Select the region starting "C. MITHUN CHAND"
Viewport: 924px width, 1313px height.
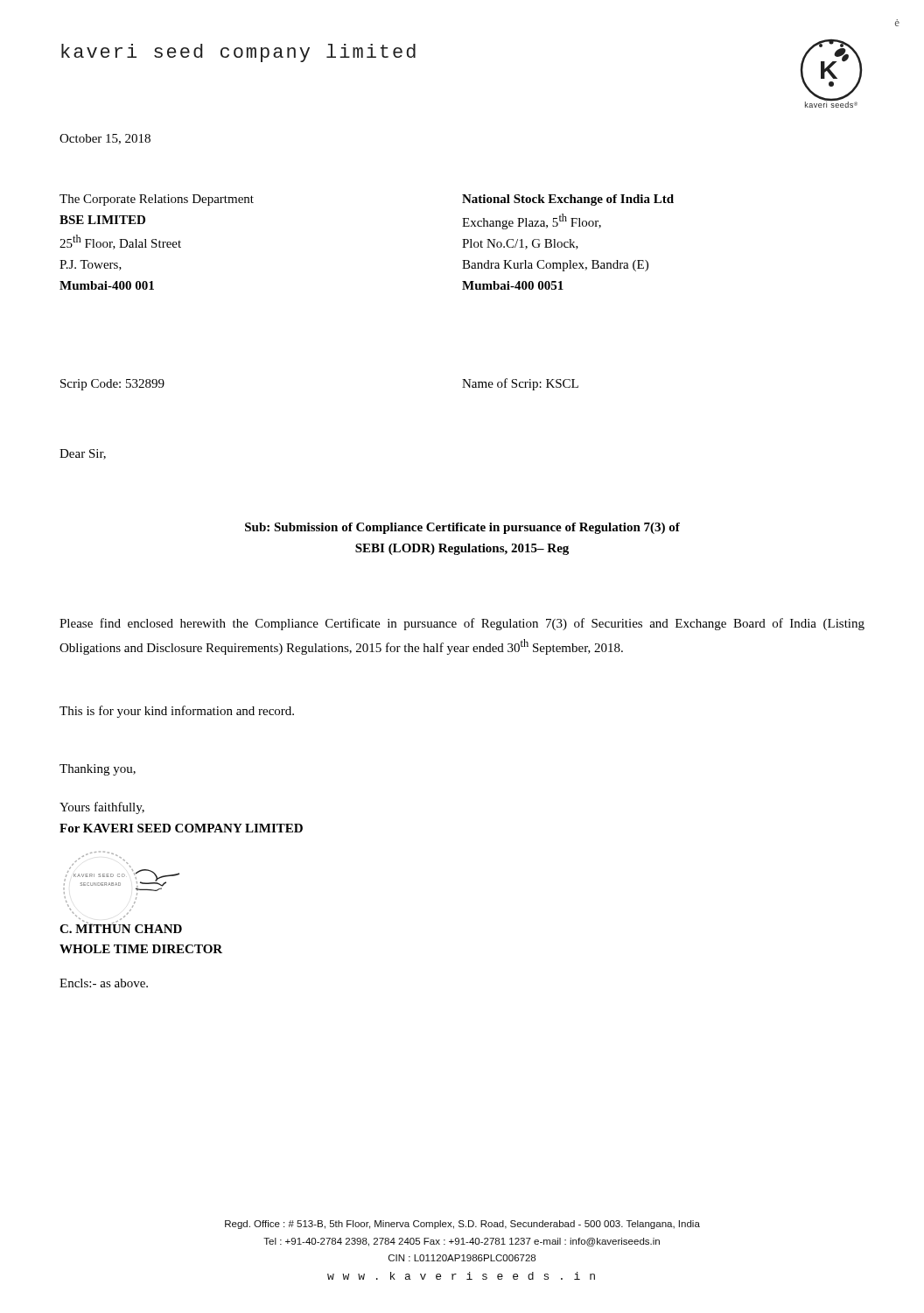(141, 939)
